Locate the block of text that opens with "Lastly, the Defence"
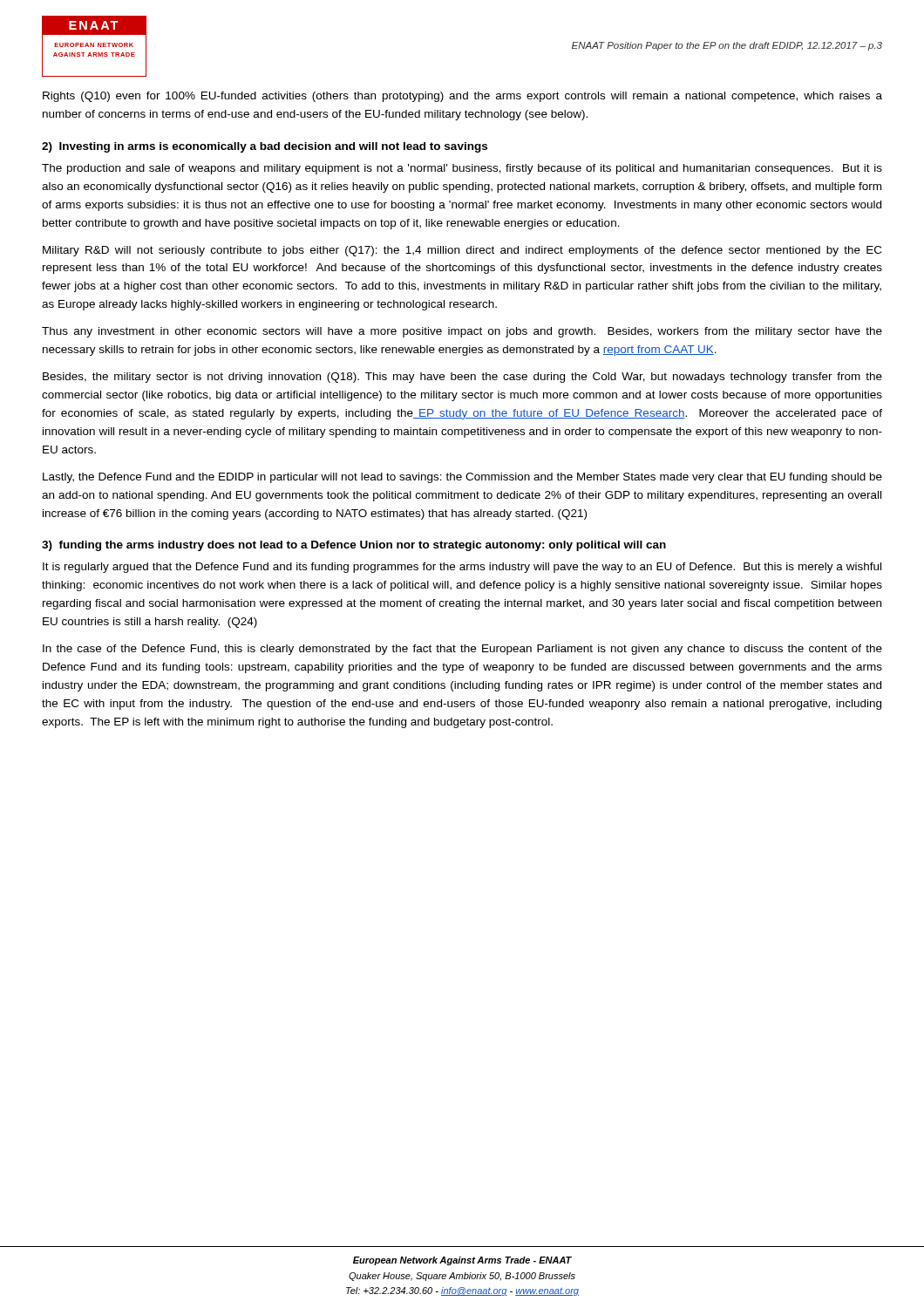Image resolution: width=924 pixels, height=1308 pixels. tap(462, 494)
